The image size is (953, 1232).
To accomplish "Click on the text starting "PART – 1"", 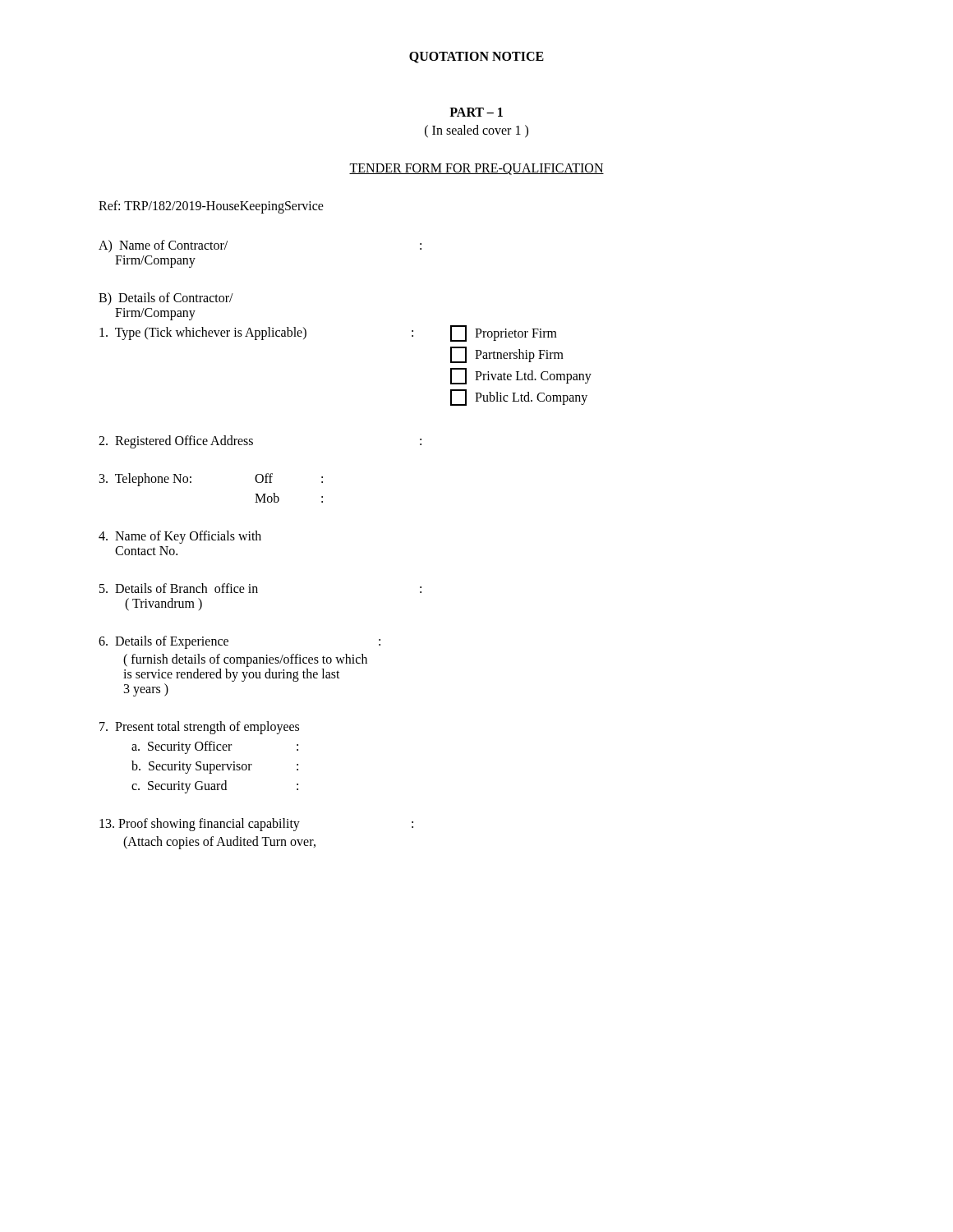I will click(476, 112).
